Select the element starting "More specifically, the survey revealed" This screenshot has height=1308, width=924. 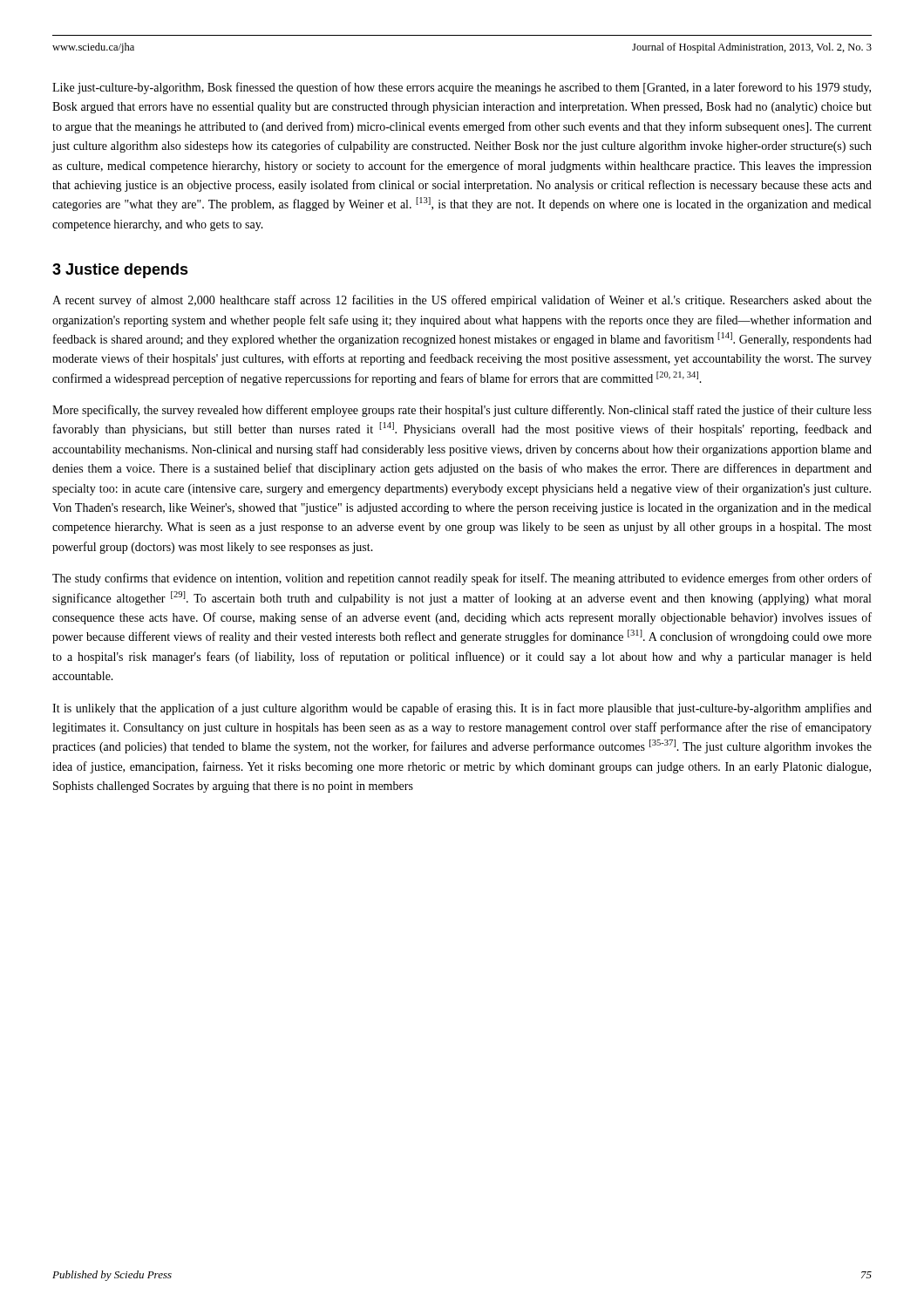pos(462,479)
